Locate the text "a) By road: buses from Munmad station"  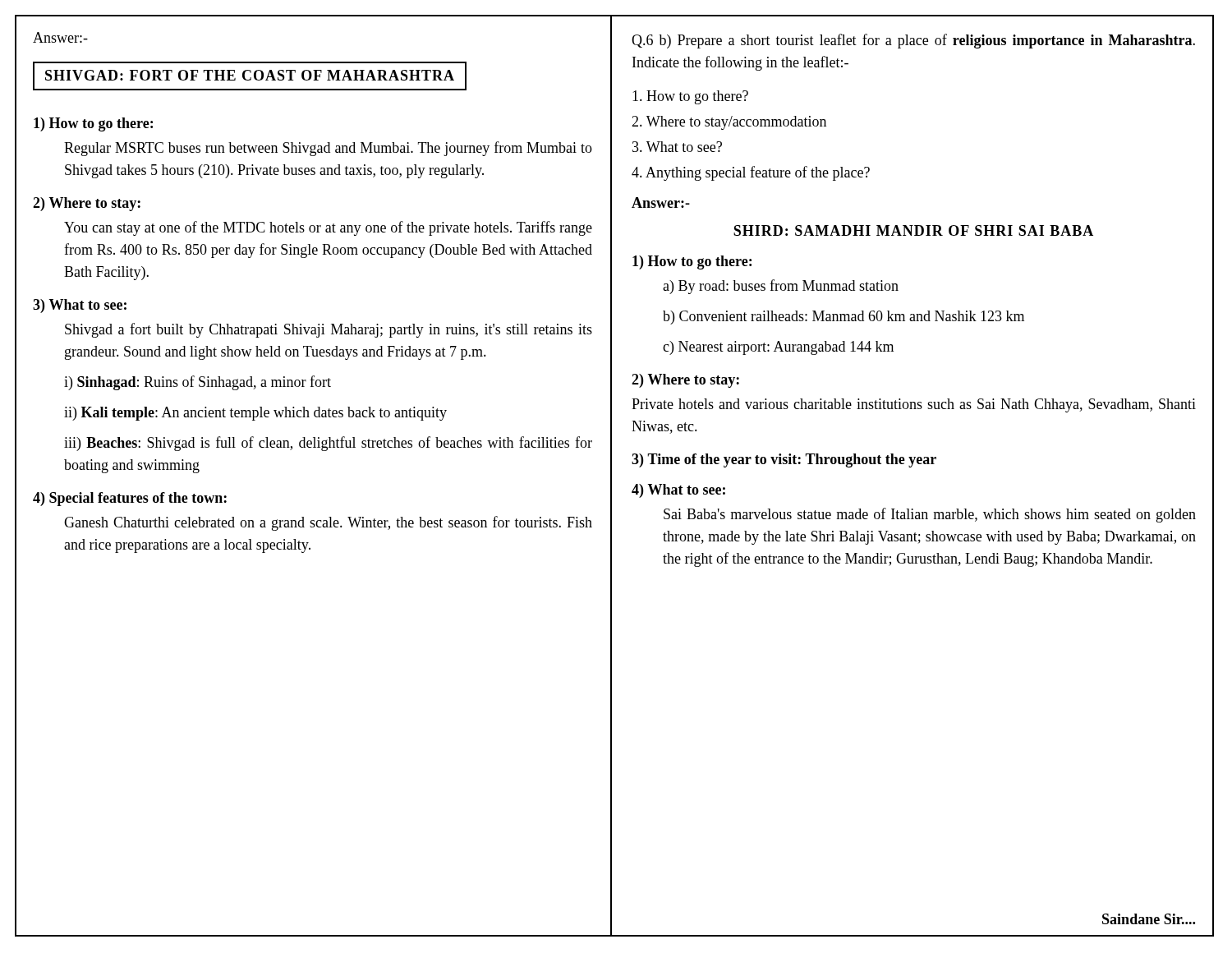[781, 286]
